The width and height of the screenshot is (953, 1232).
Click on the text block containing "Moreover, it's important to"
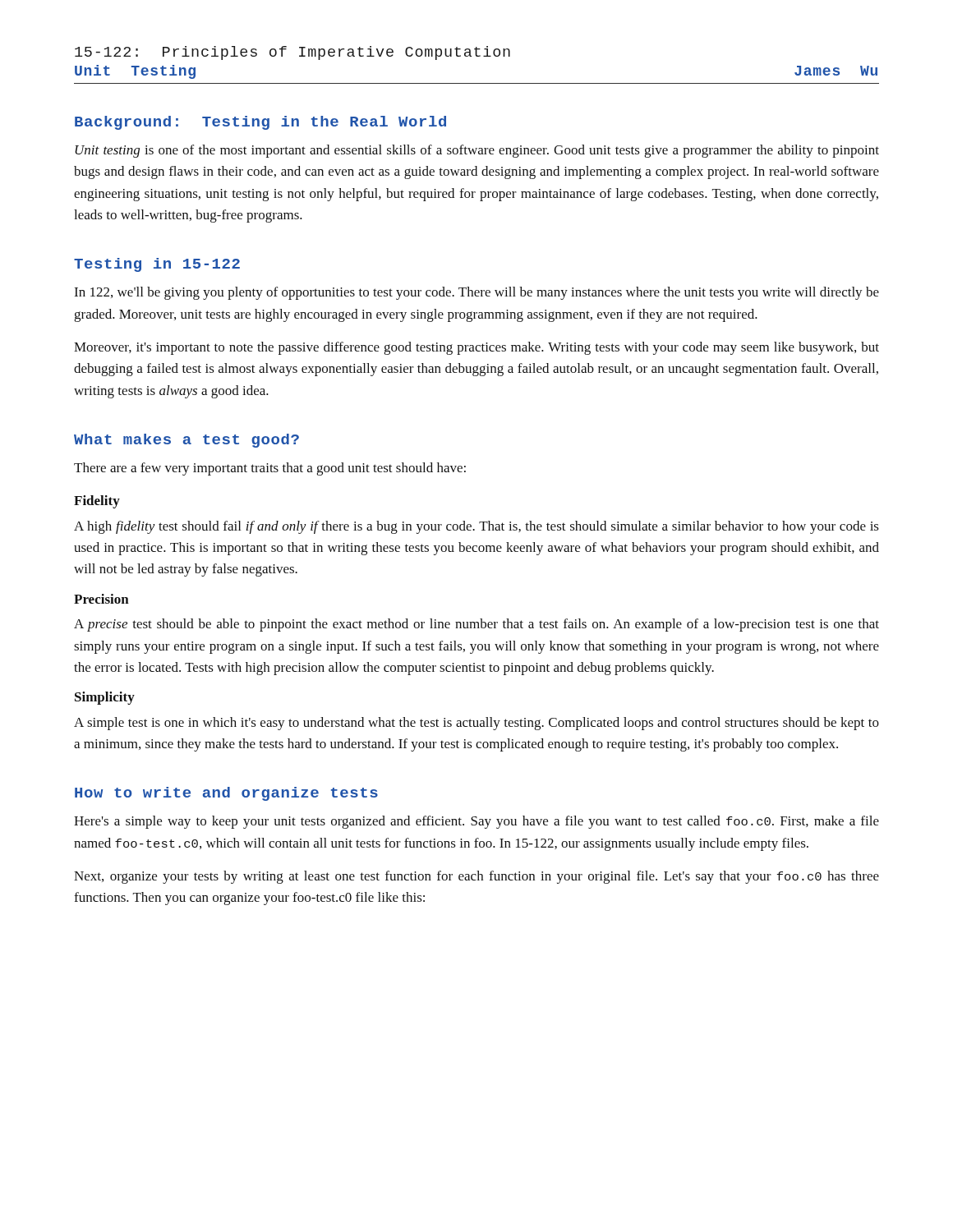476,369
